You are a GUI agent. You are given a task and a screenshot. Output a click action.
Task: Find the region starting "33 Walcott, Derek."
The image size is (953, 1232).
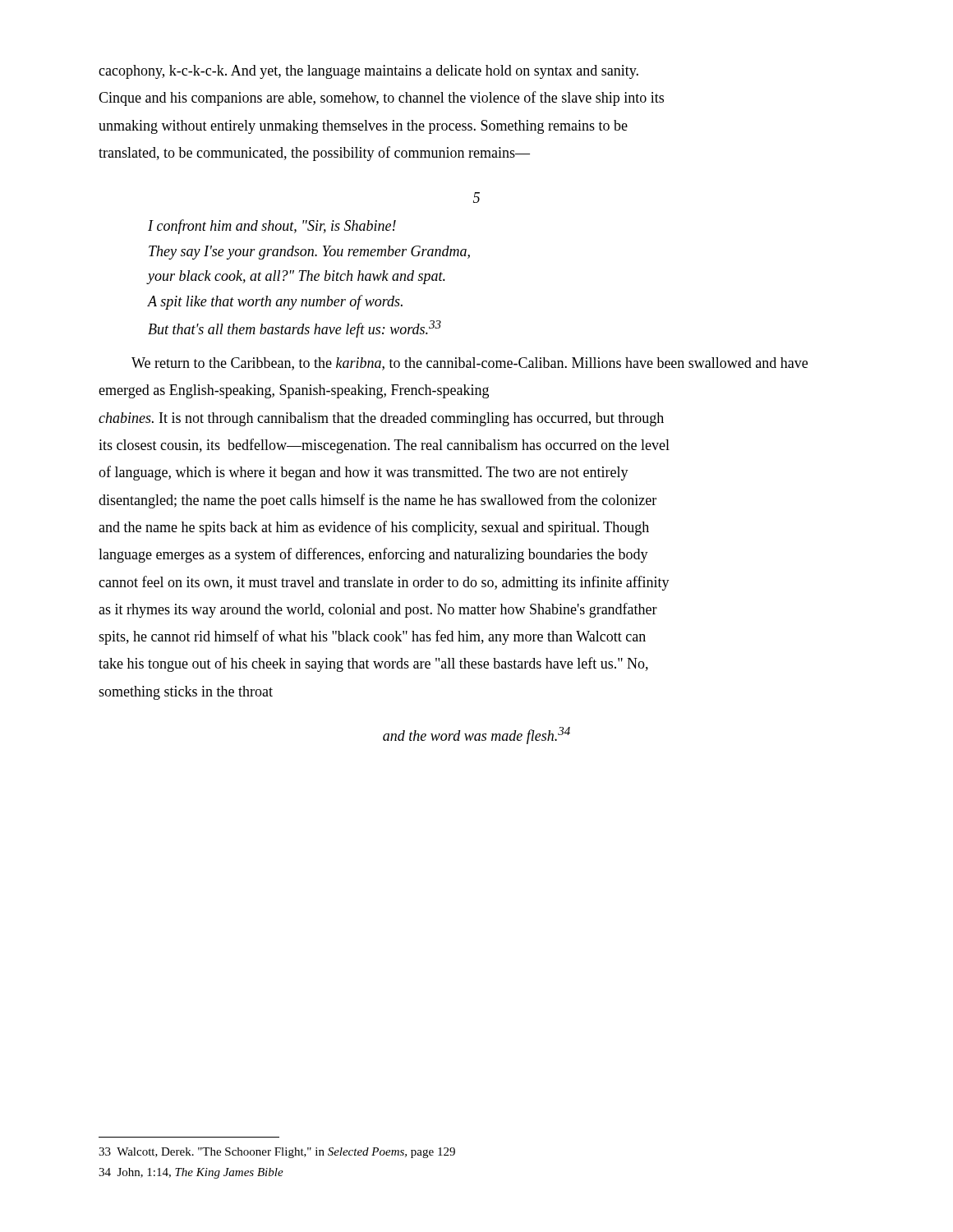pos(277,1151)
